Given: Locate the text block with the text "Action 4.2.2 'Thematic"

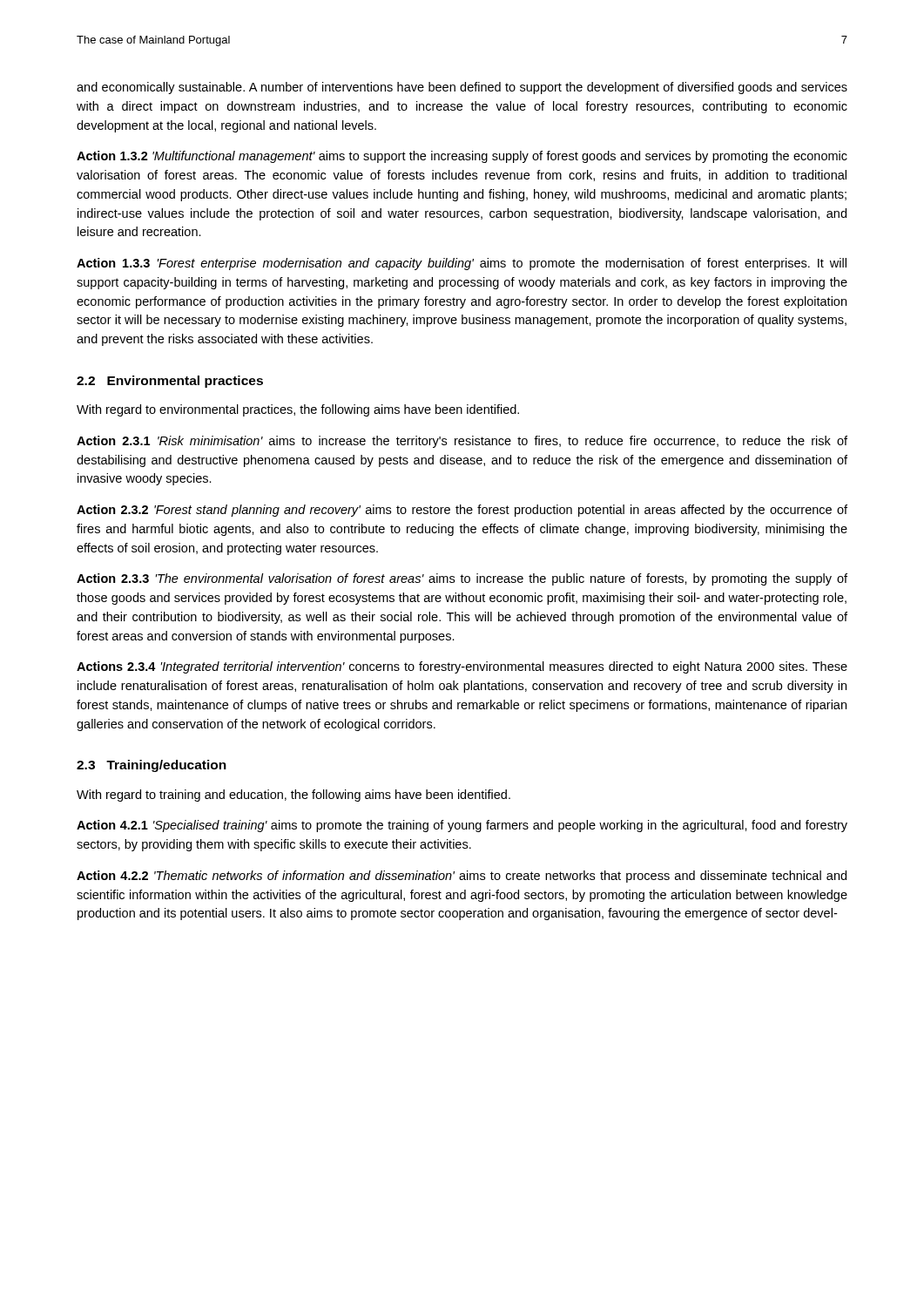Looking at the screenshot, I should click(x=462, y=895).
